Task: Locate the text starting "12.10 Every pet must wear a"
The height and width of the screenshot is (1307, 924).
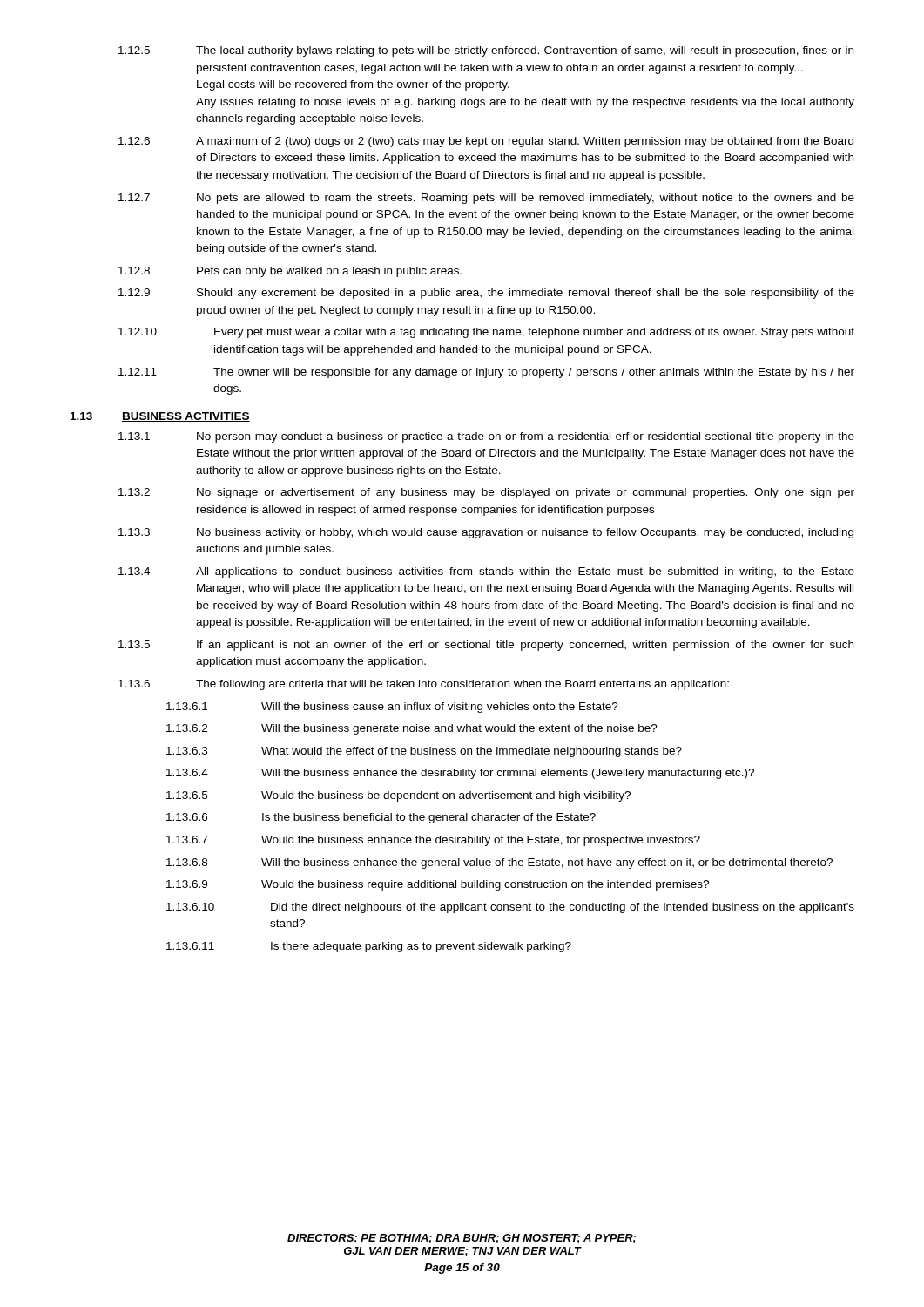Action: pos(486,341)
